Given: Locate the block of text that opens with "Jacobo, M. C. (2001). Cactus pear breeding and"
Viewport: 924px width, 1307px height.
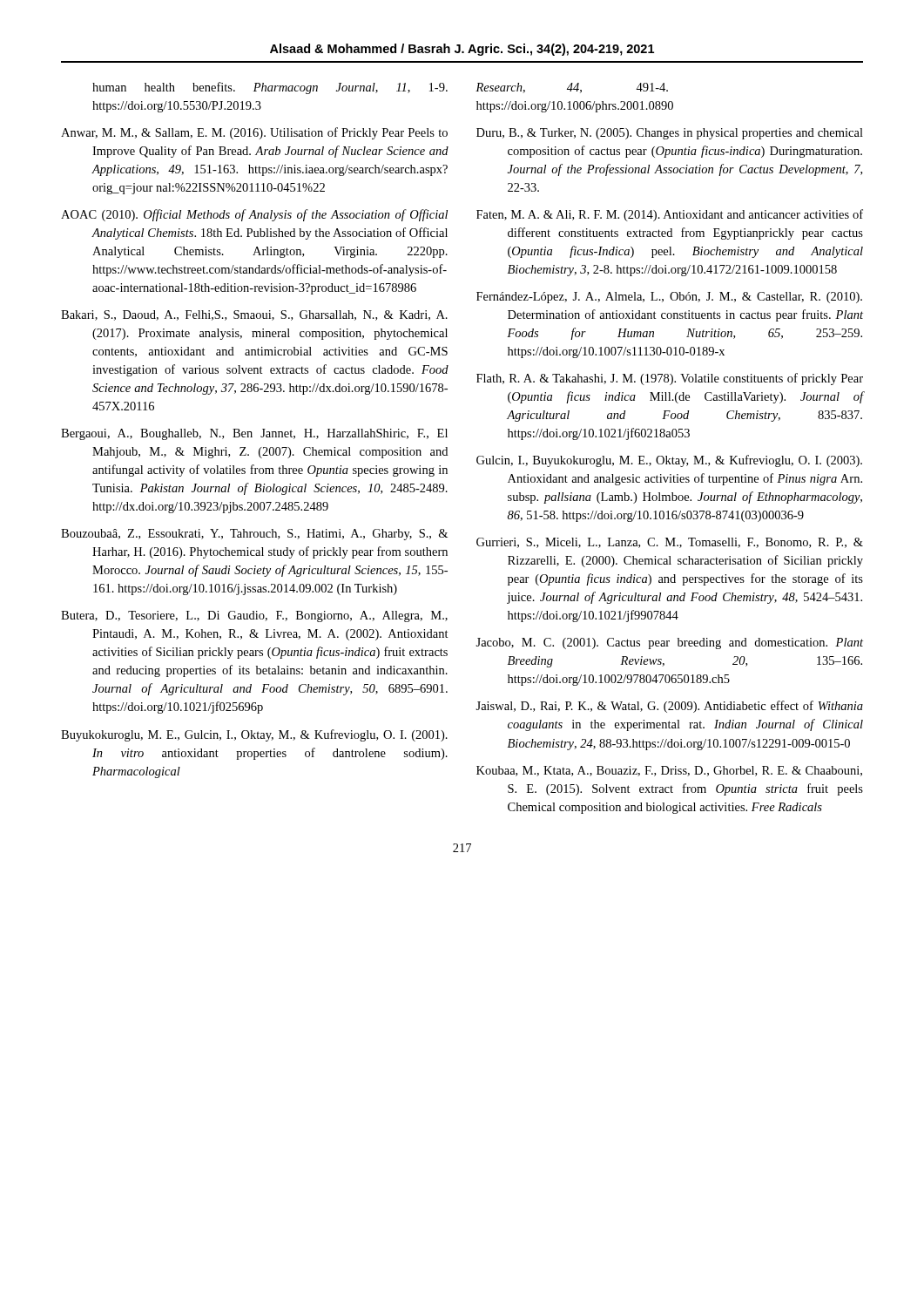Looking at the screenshot, I should pyautogui.click(x=669, y=661).
